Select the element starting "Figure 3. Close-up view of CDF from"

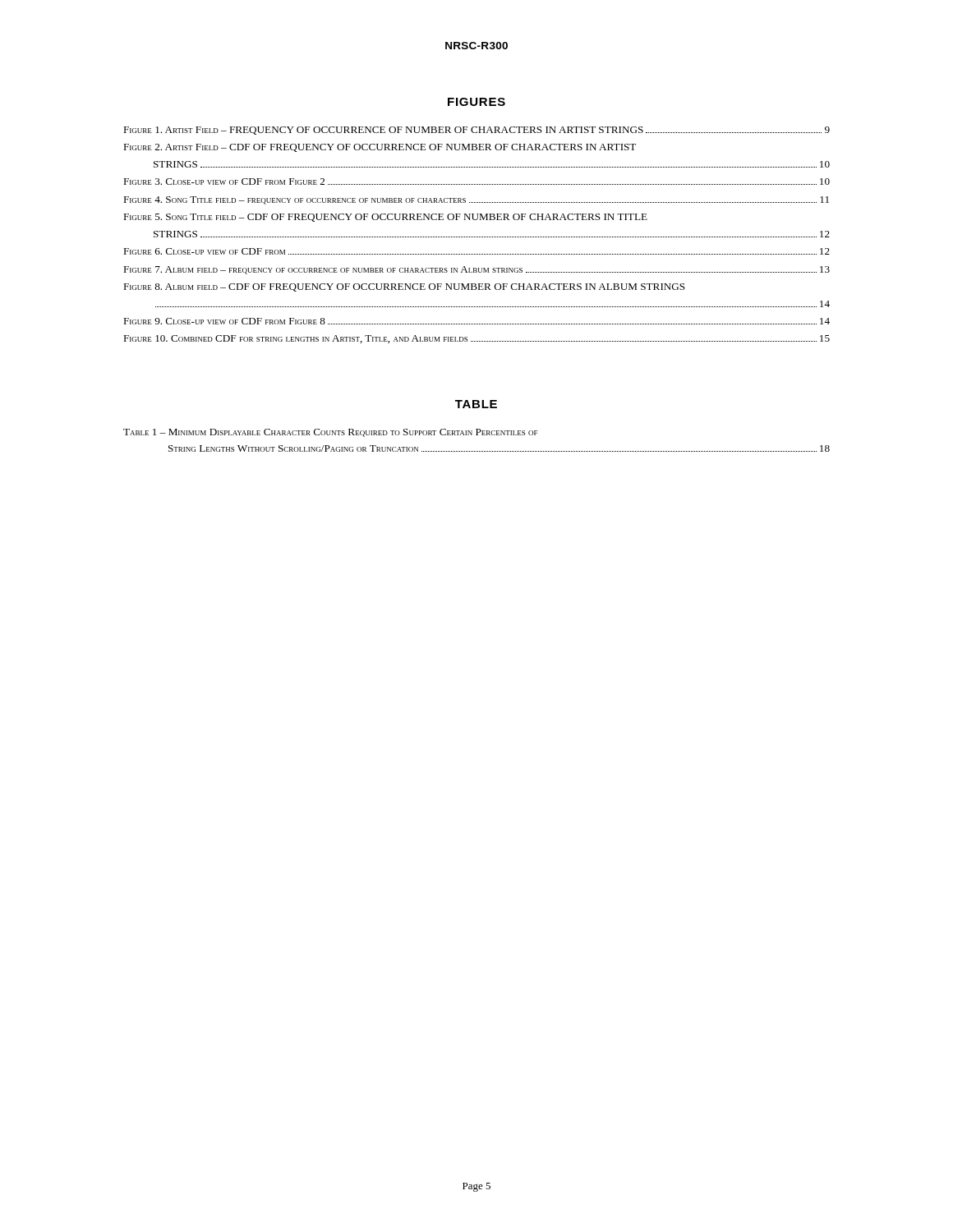click(476, 182)
